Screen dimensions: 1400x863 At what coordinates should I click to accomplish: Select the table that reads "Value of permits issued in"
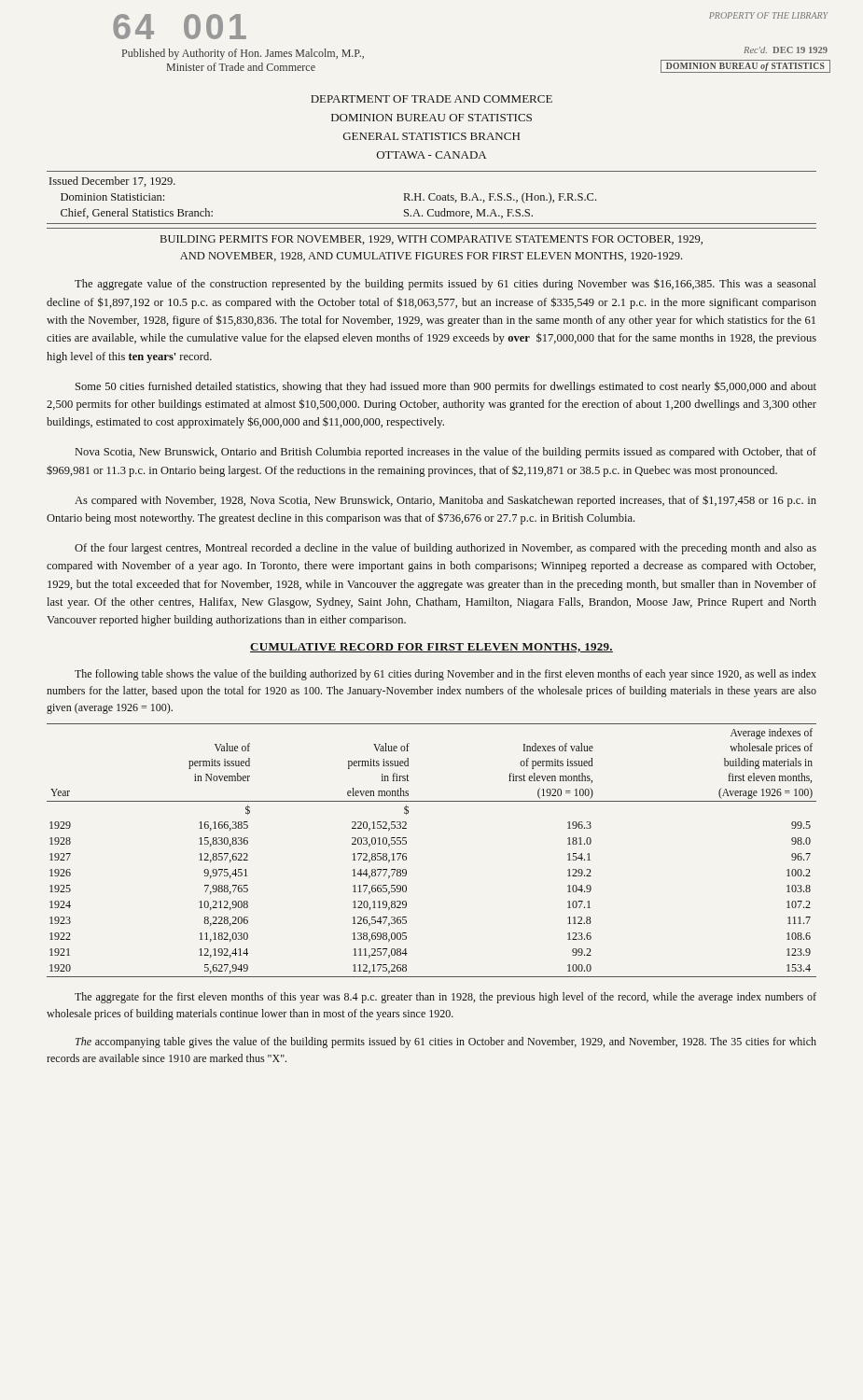[432, 850]
